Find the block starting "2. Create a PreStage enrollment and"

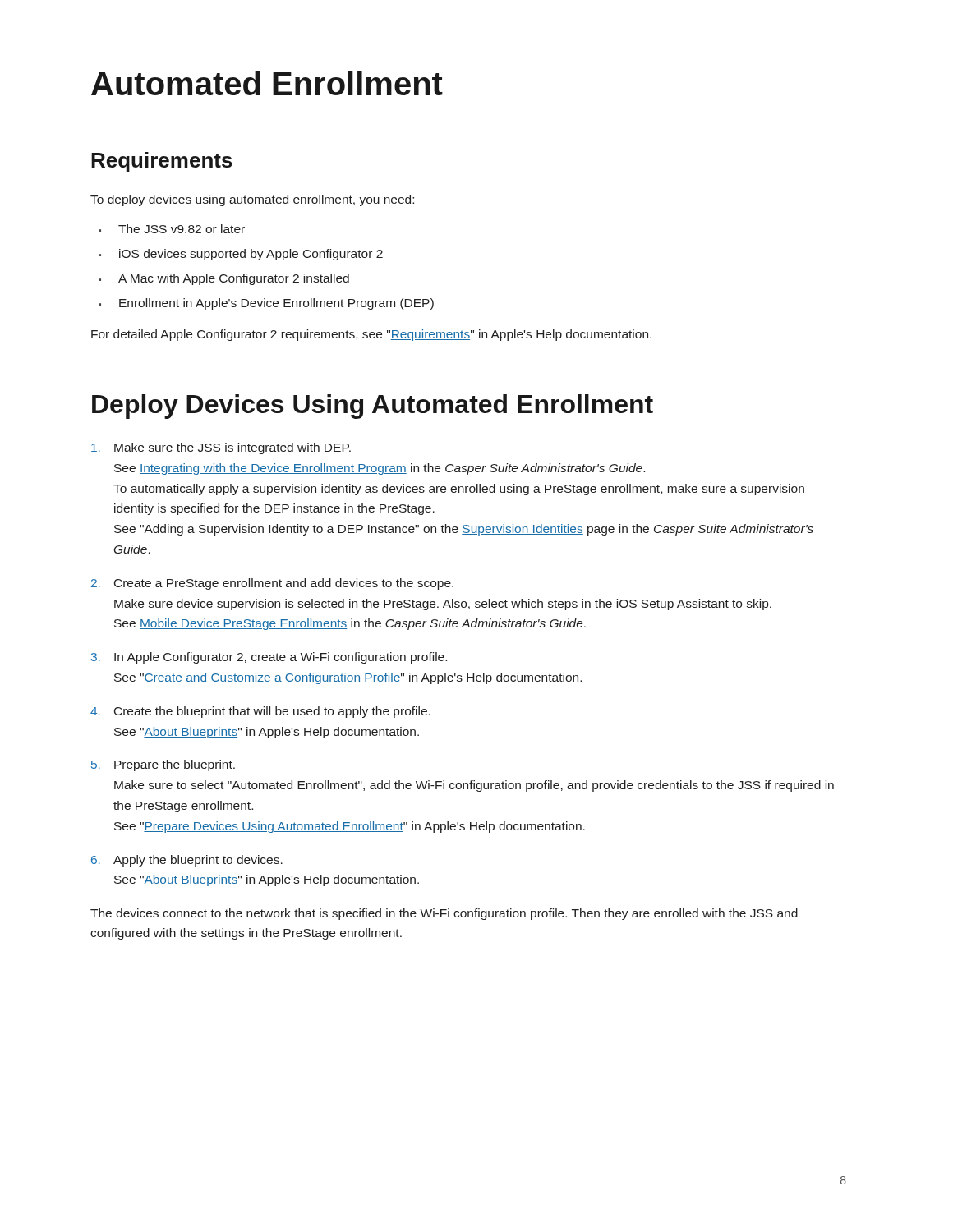468,604
